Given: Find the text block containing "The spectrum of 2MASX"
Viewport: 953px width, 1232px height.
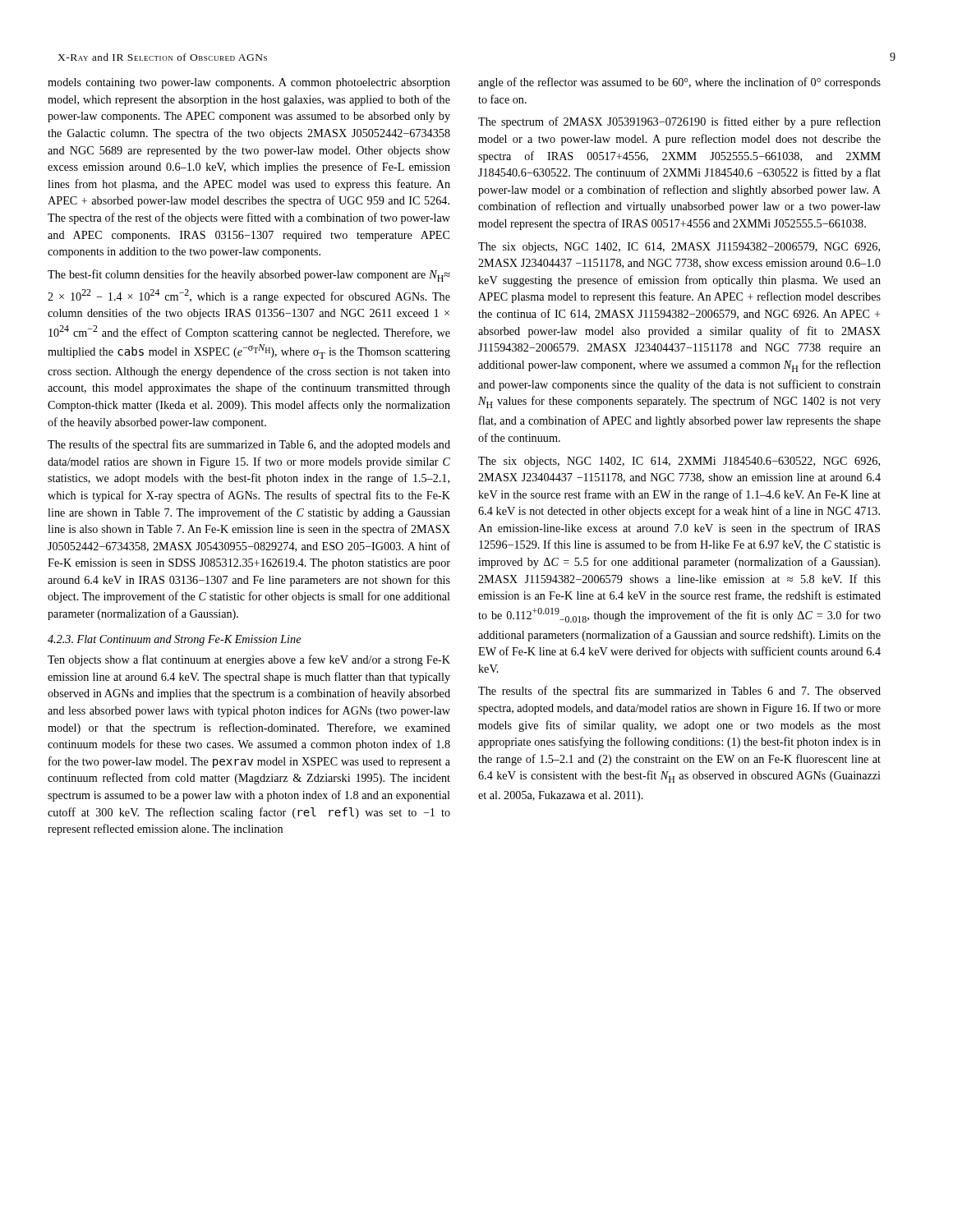Looking at the screenshot, I should click(679, 173).
